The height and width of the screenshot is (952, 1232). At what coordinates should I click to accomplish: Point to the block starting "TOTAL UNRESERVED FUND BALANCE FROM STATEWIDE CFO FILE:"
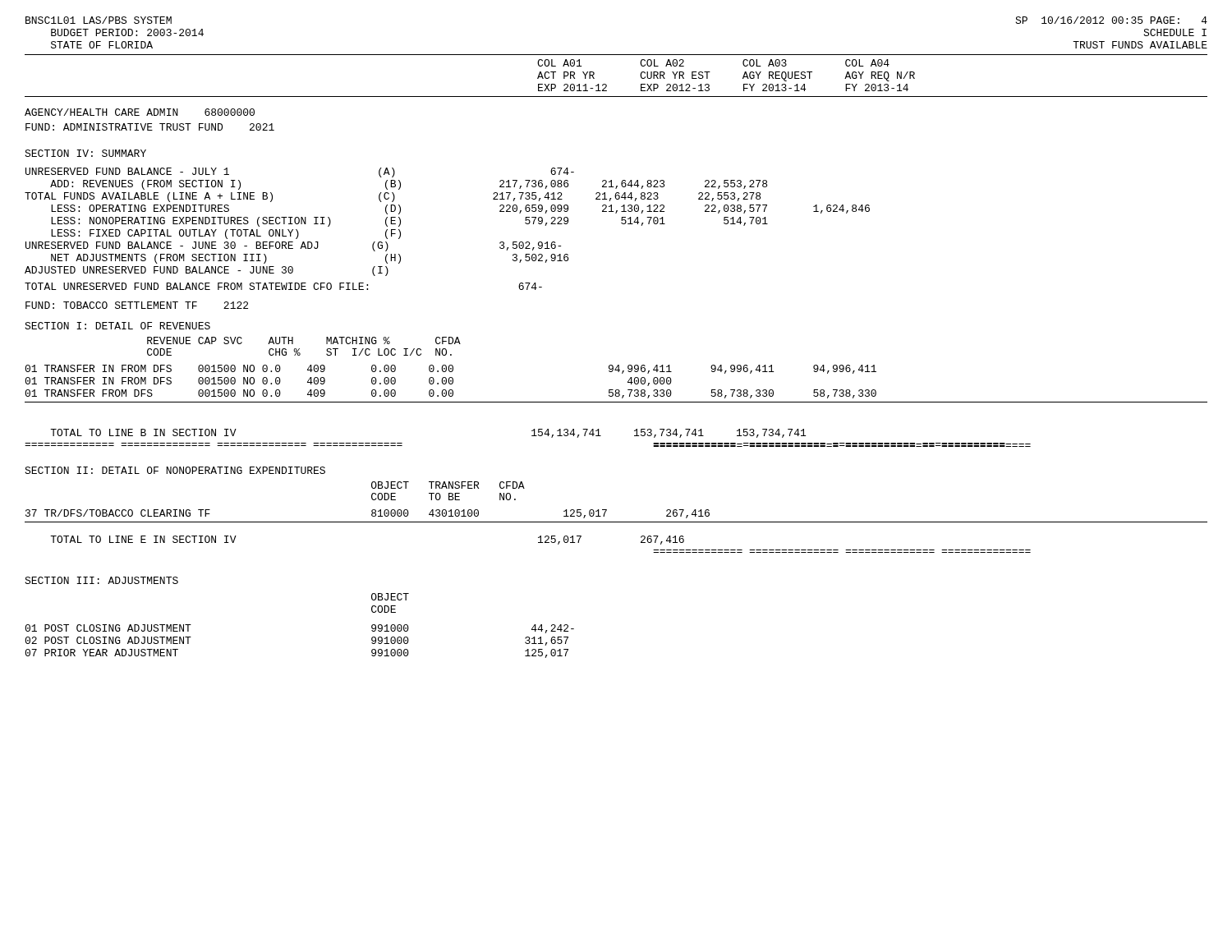(284, 287)
